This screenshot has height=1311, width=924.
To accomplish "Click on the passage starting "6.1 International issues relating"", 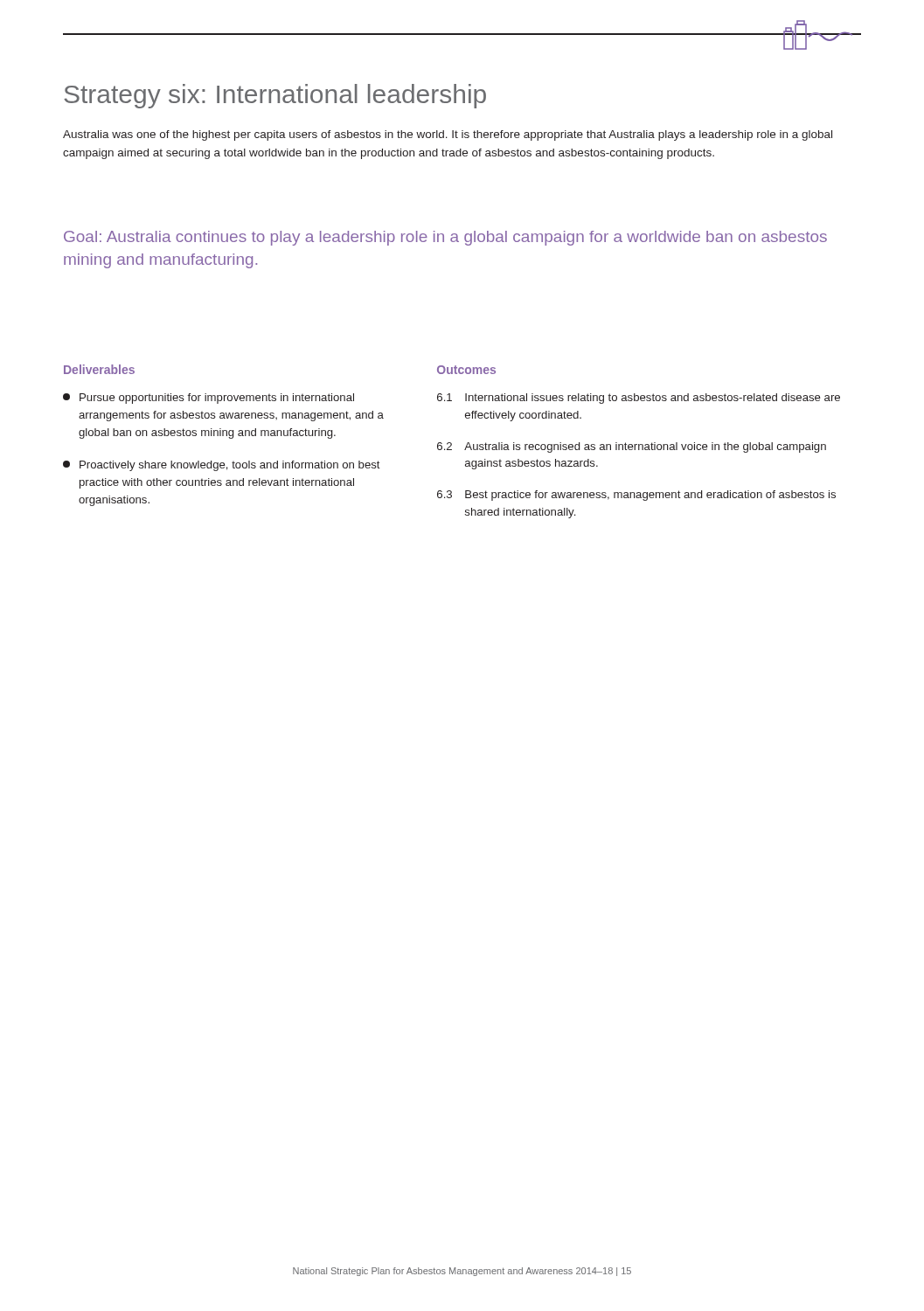I will pos(649,406).
